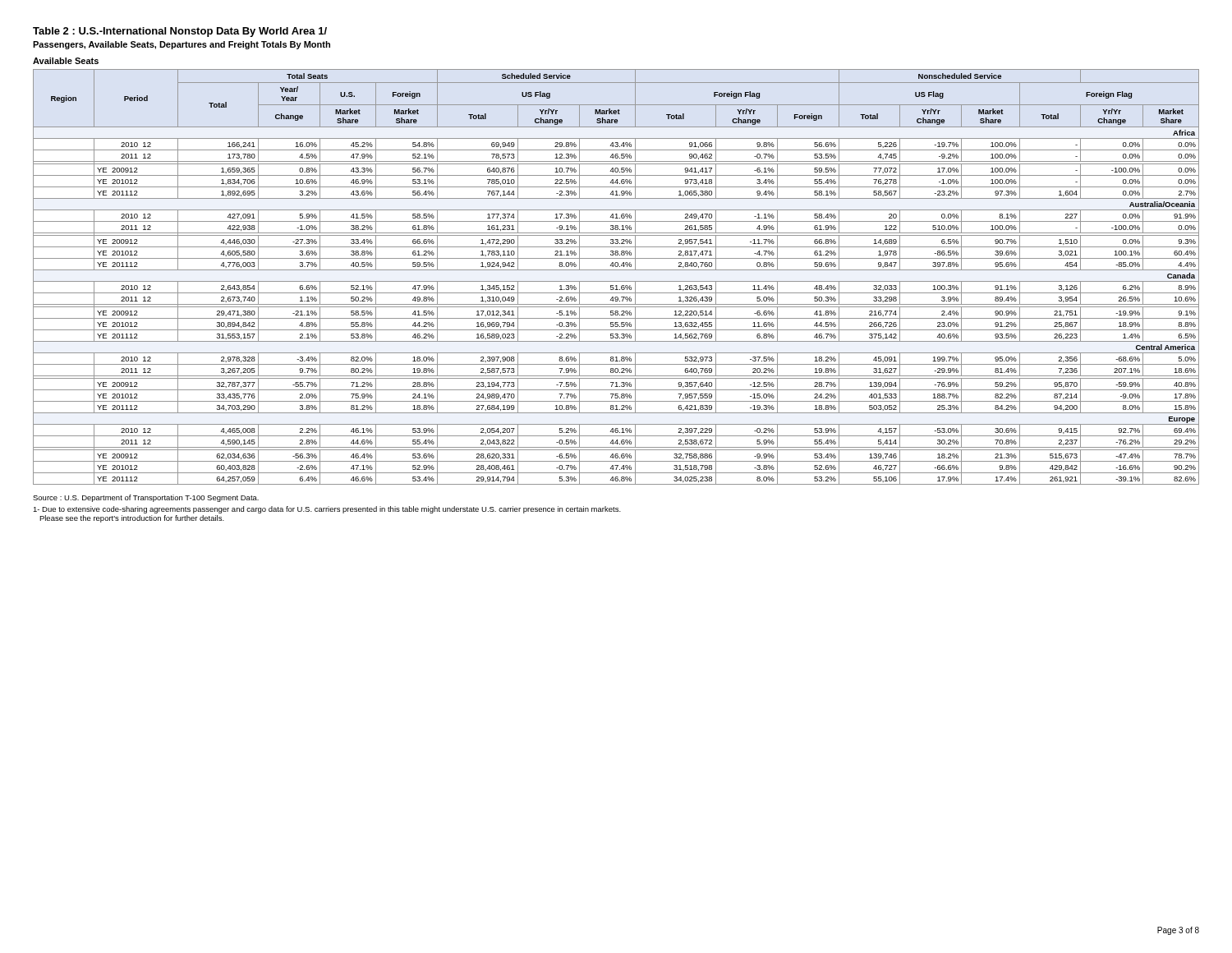This screenshot has width=1232, height=953.
Task: Find the table
Action: pos(616,277)
